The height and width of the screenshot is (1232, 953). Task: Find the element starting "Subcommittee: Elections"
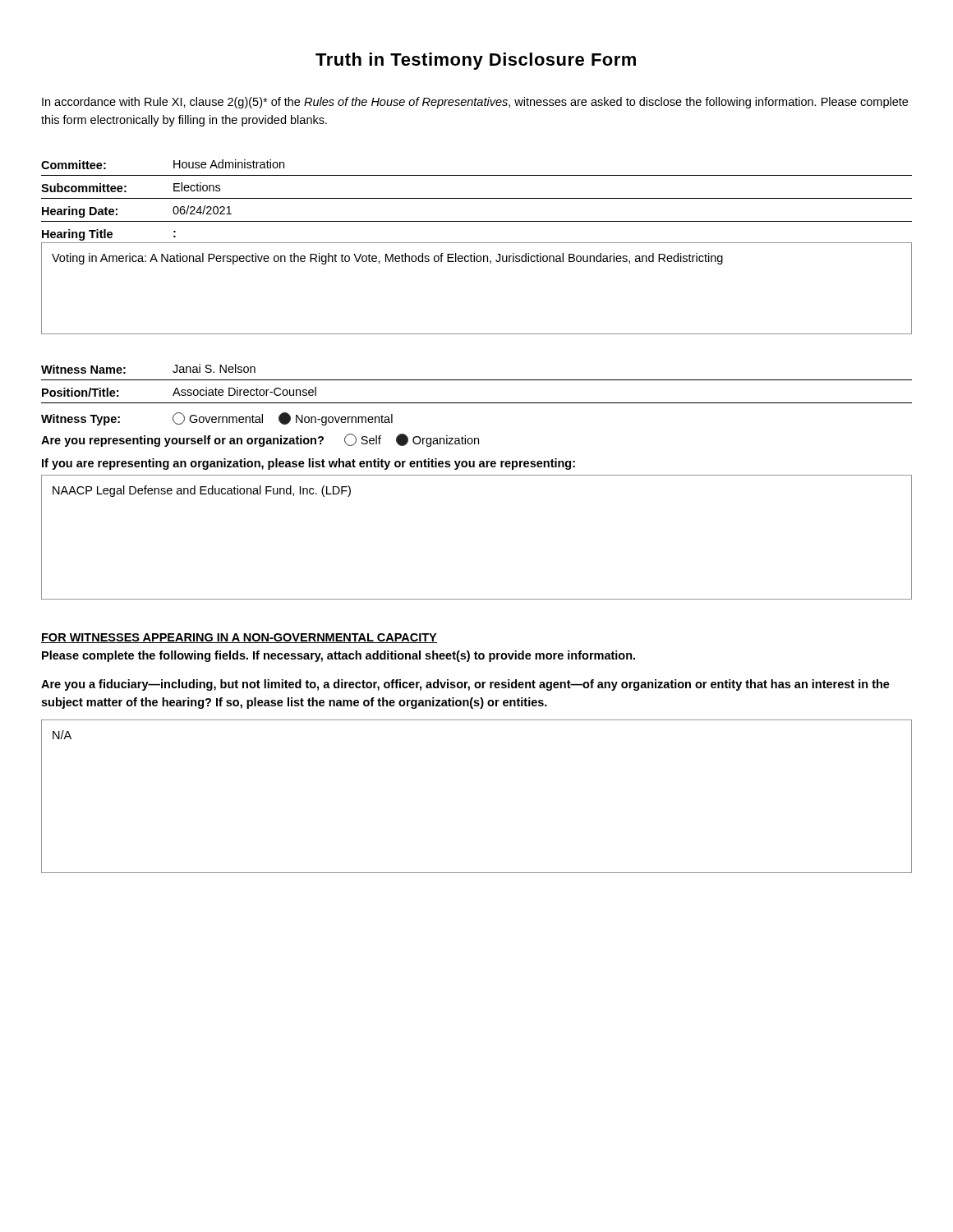point(476,187)
